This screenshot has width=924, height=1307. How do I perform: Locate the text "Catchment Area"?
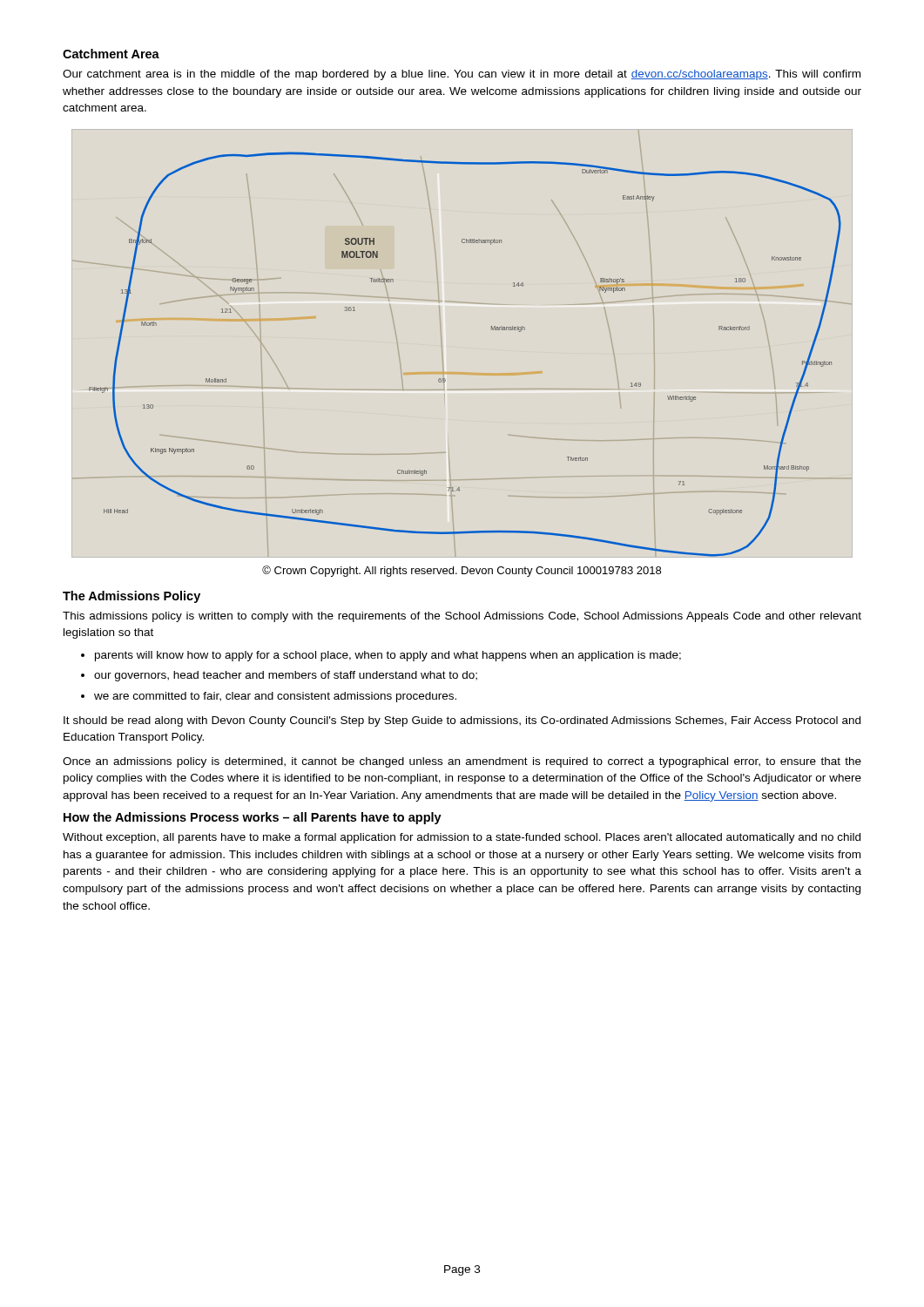[111, 54]
